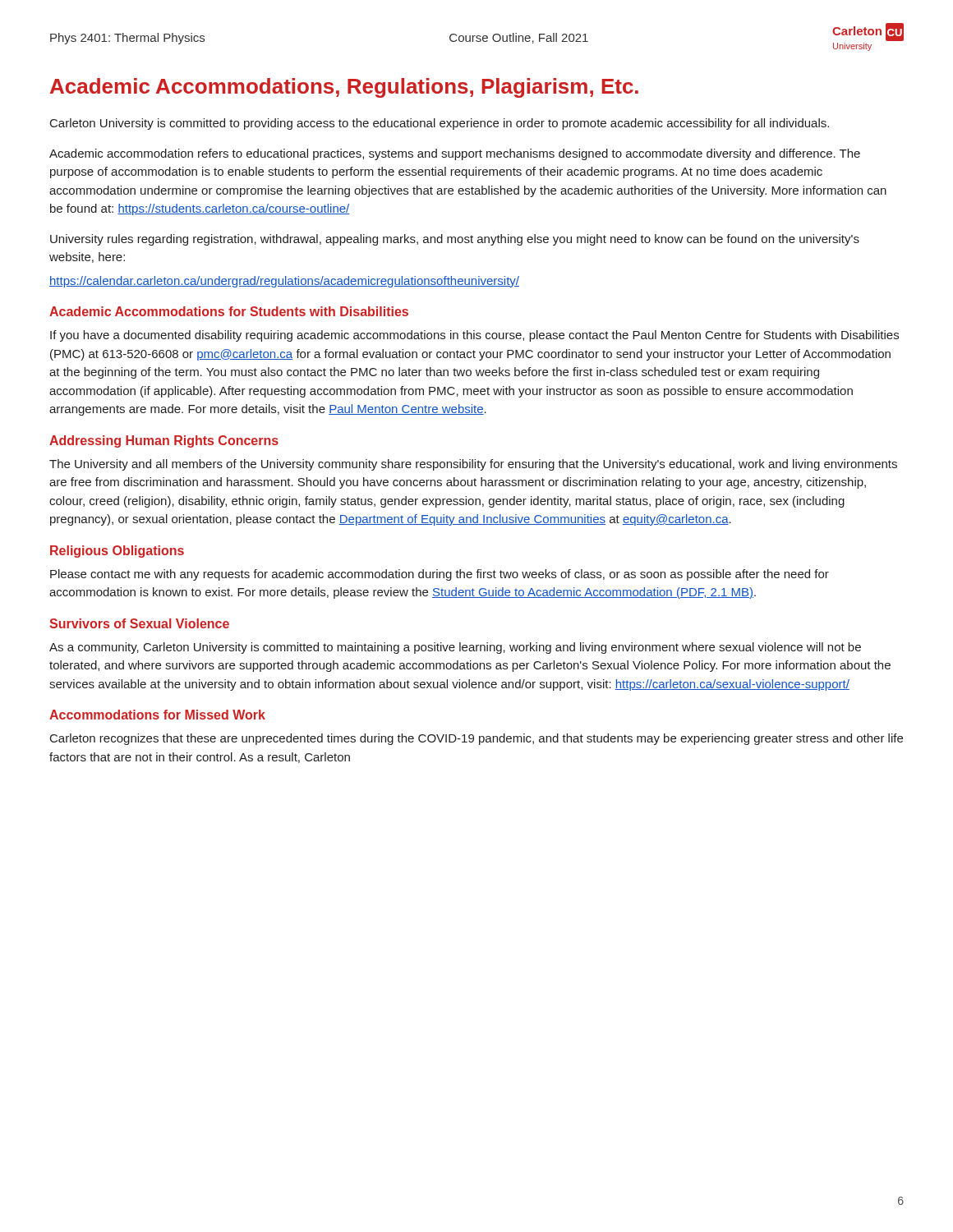This screenshot has height=1232, width=953.
Task: Locate the text "Accommodations for Missed Work"
Action: coord(157,715)
